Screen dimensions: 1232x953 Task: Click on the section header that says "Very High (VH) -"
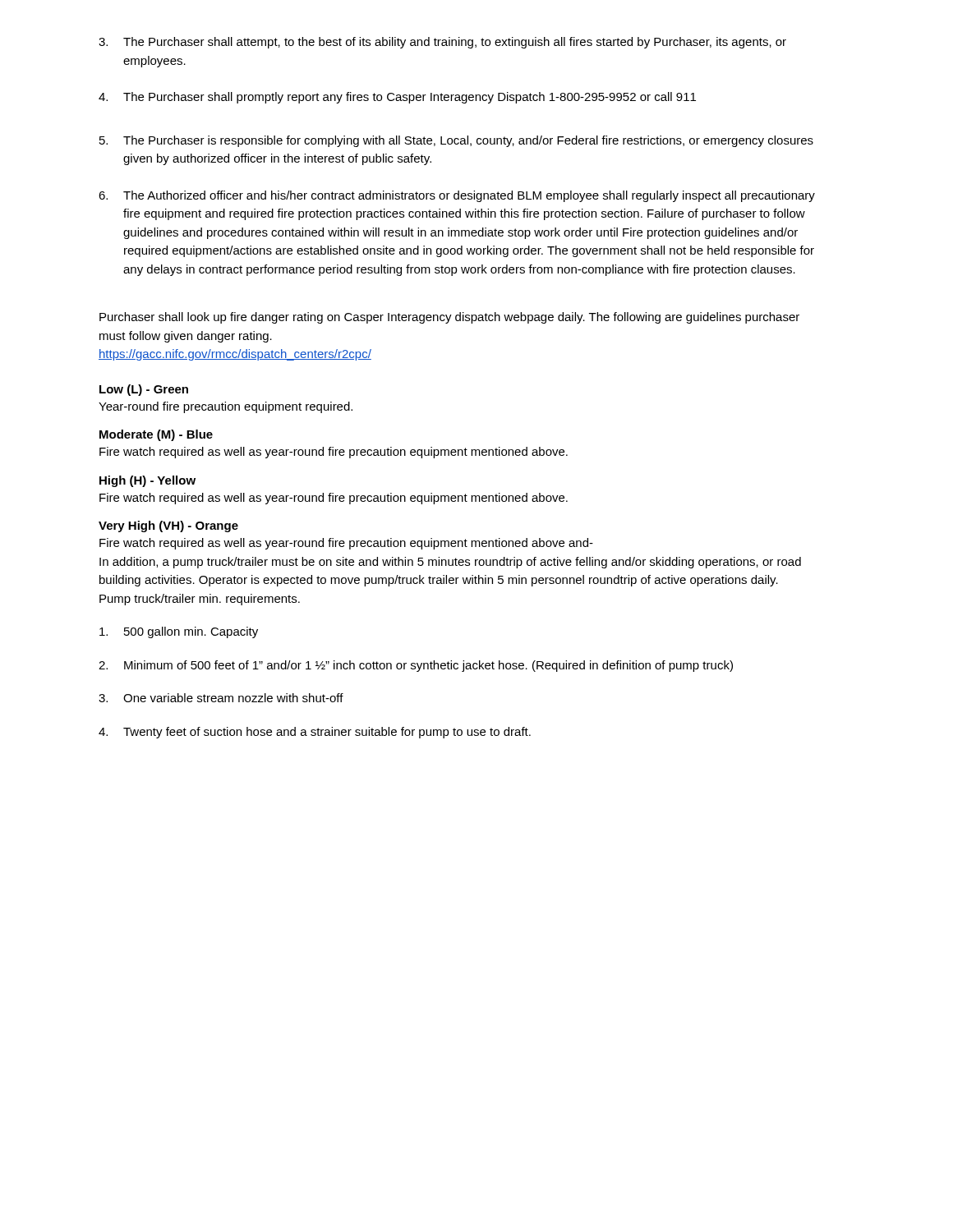(168, 525)
